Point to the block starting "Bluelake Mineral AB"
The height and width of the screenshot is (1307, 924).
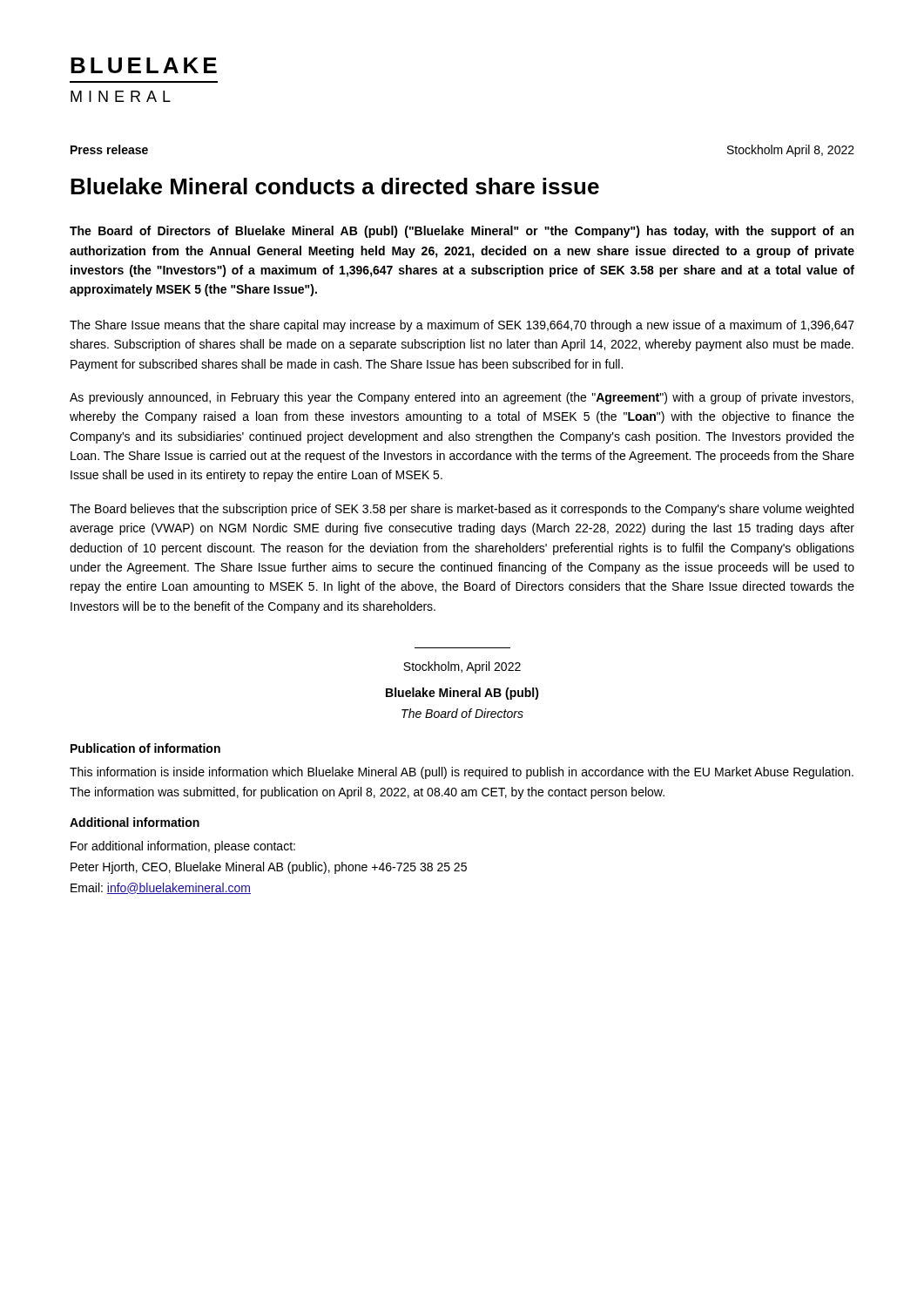pyautogui.click(x=462, y=693)
